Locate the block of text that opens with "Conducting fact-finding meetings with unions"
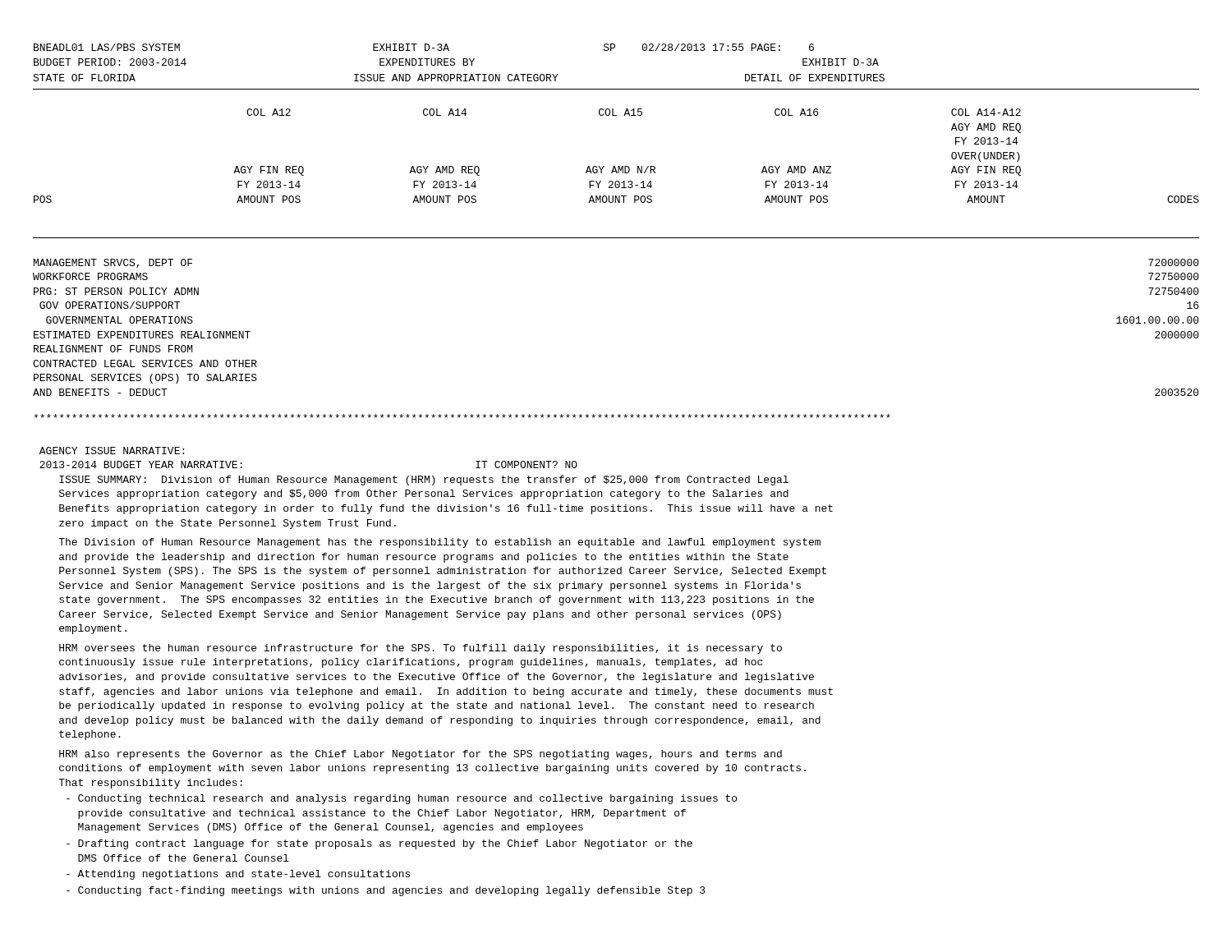 [x=369, y=891]
